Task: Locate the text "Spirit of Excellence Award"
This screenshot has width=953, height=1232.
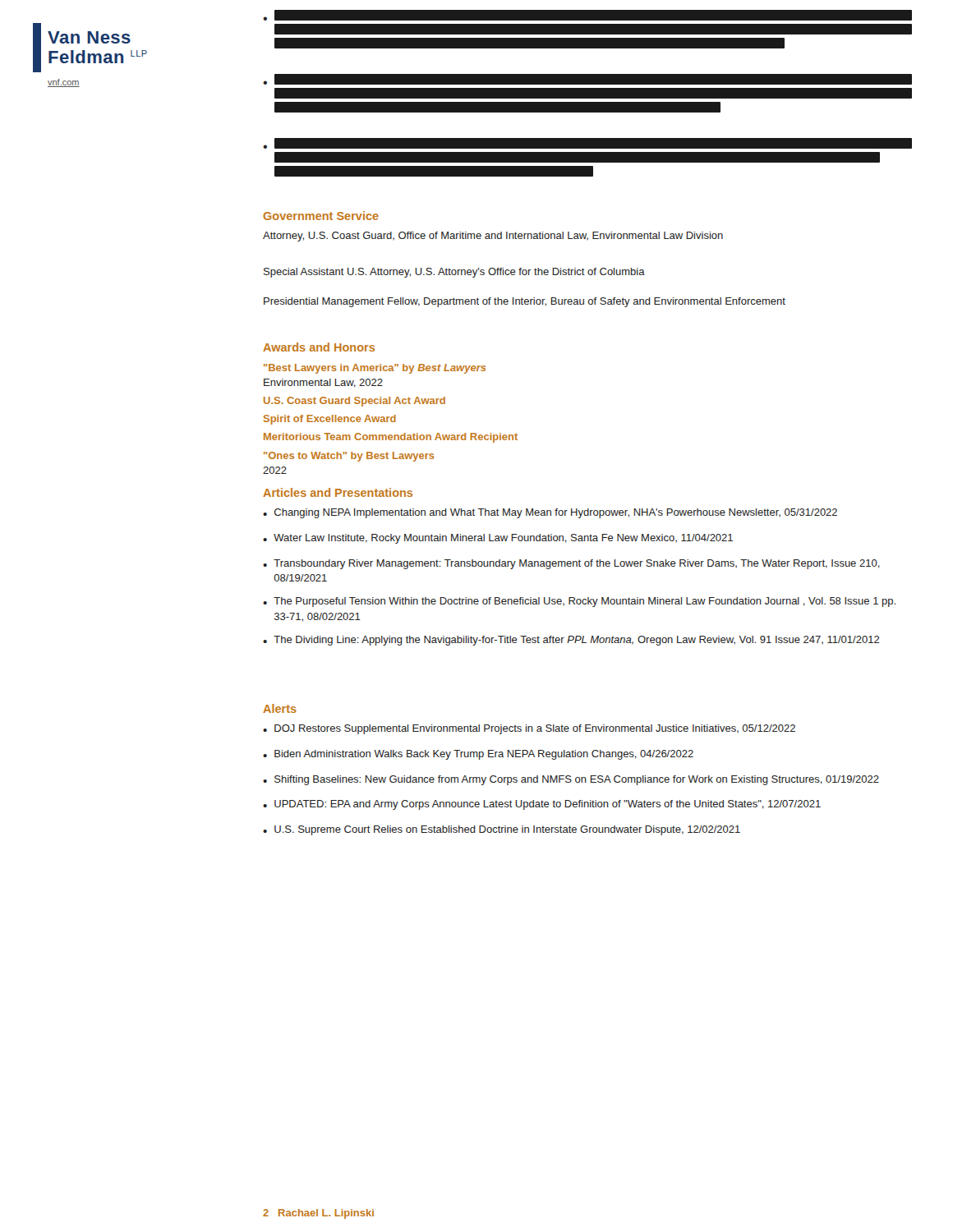Action: coord(330,419)
